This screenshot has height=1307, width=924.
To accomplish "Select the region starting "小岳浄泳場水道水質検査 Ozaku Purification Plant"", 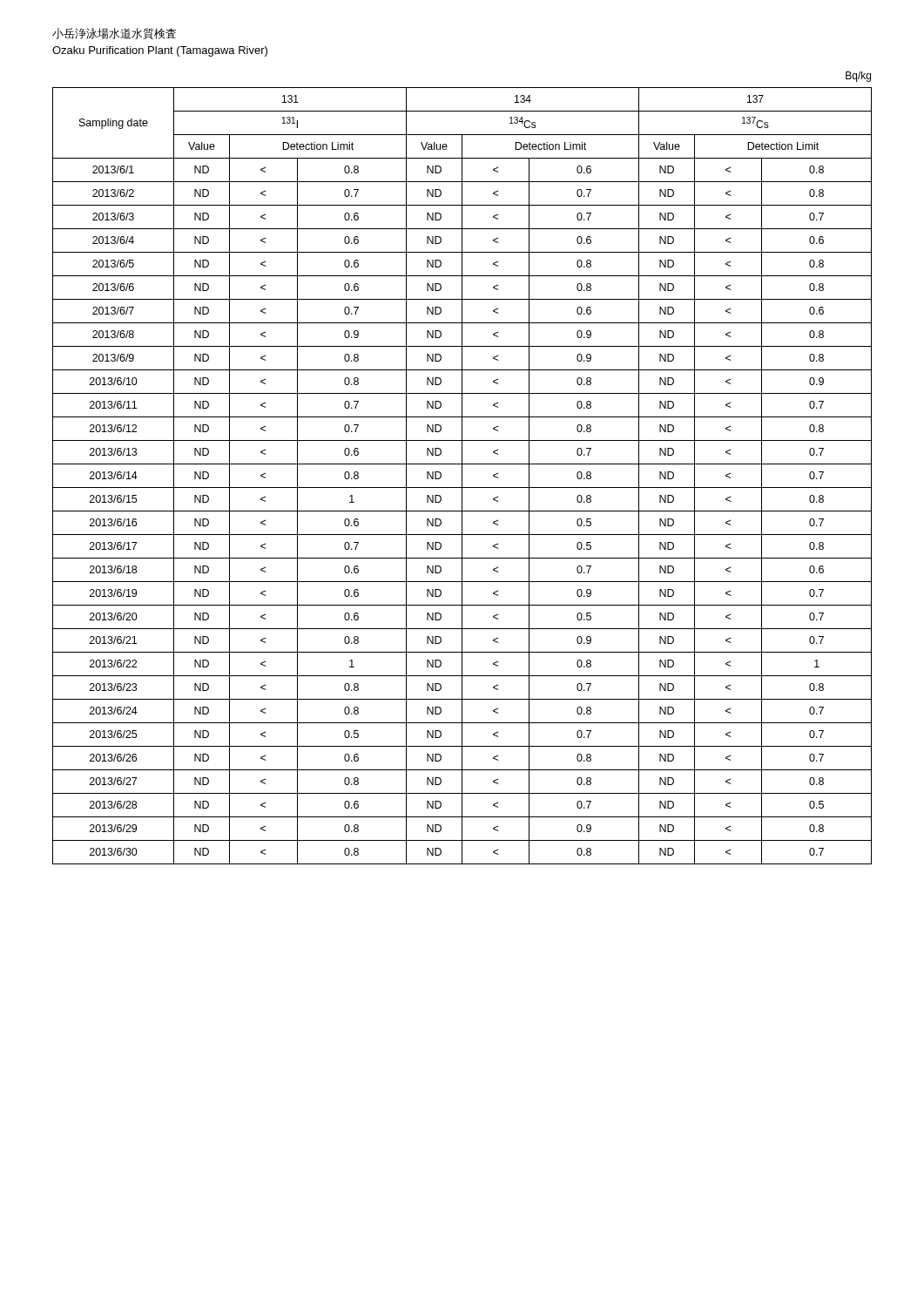I will pyautogui.click(x=160, y=41).
